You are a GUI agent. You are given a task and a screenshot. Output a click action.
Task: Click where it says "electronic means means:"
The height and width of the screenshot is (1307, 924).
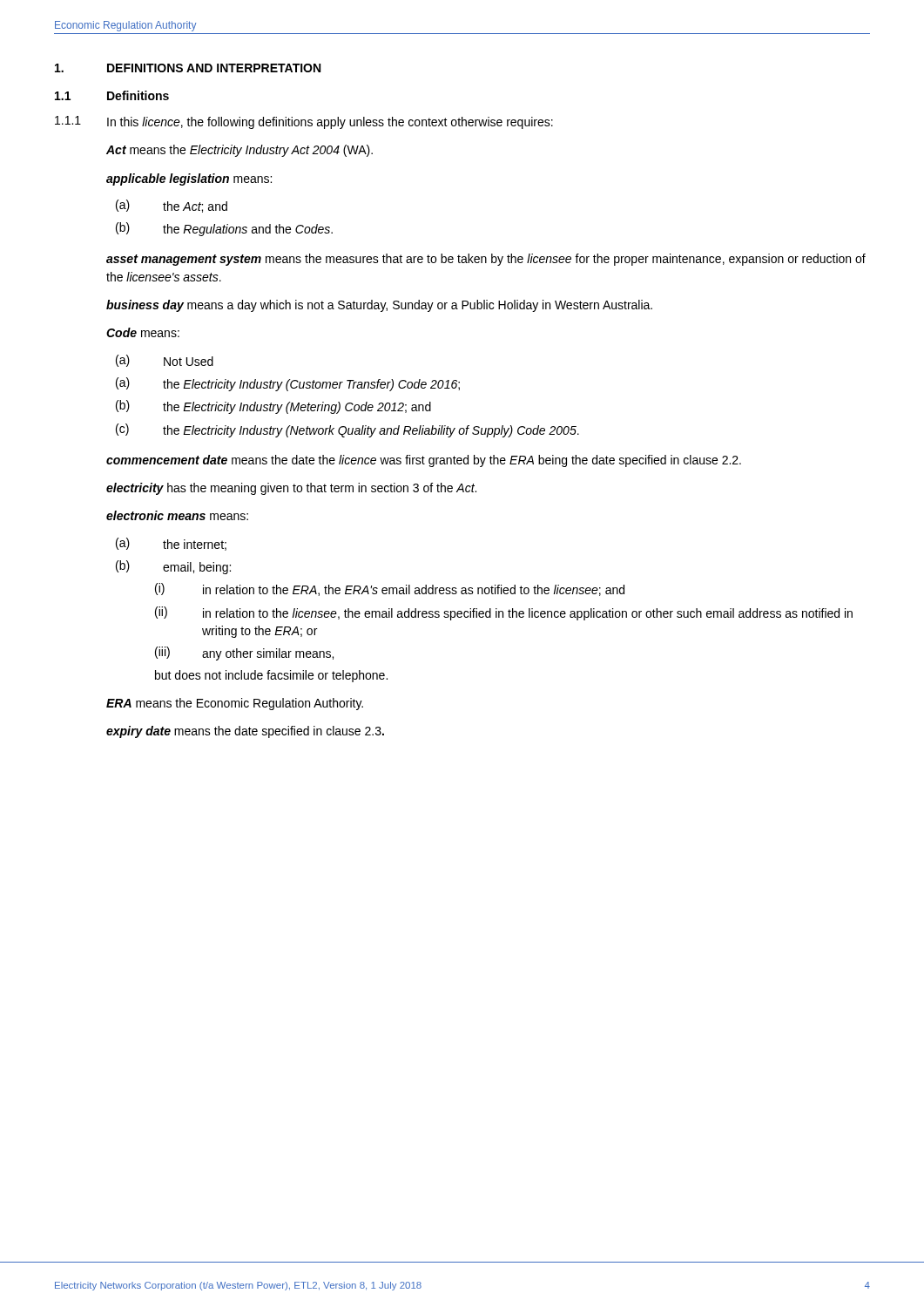click(x=177, y=515)
